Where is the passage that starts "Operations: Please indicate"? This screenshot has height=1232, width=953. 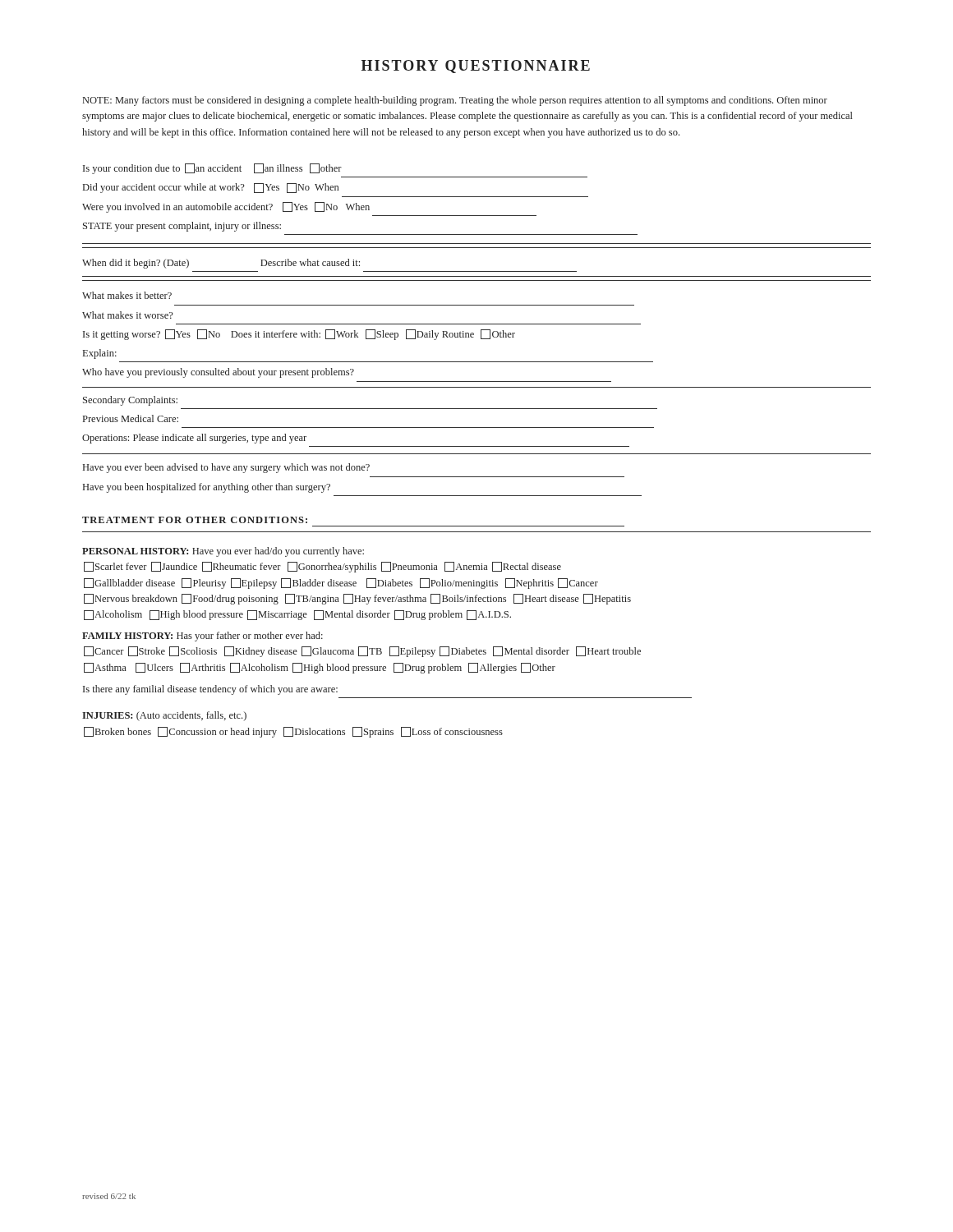coord(356,440)
